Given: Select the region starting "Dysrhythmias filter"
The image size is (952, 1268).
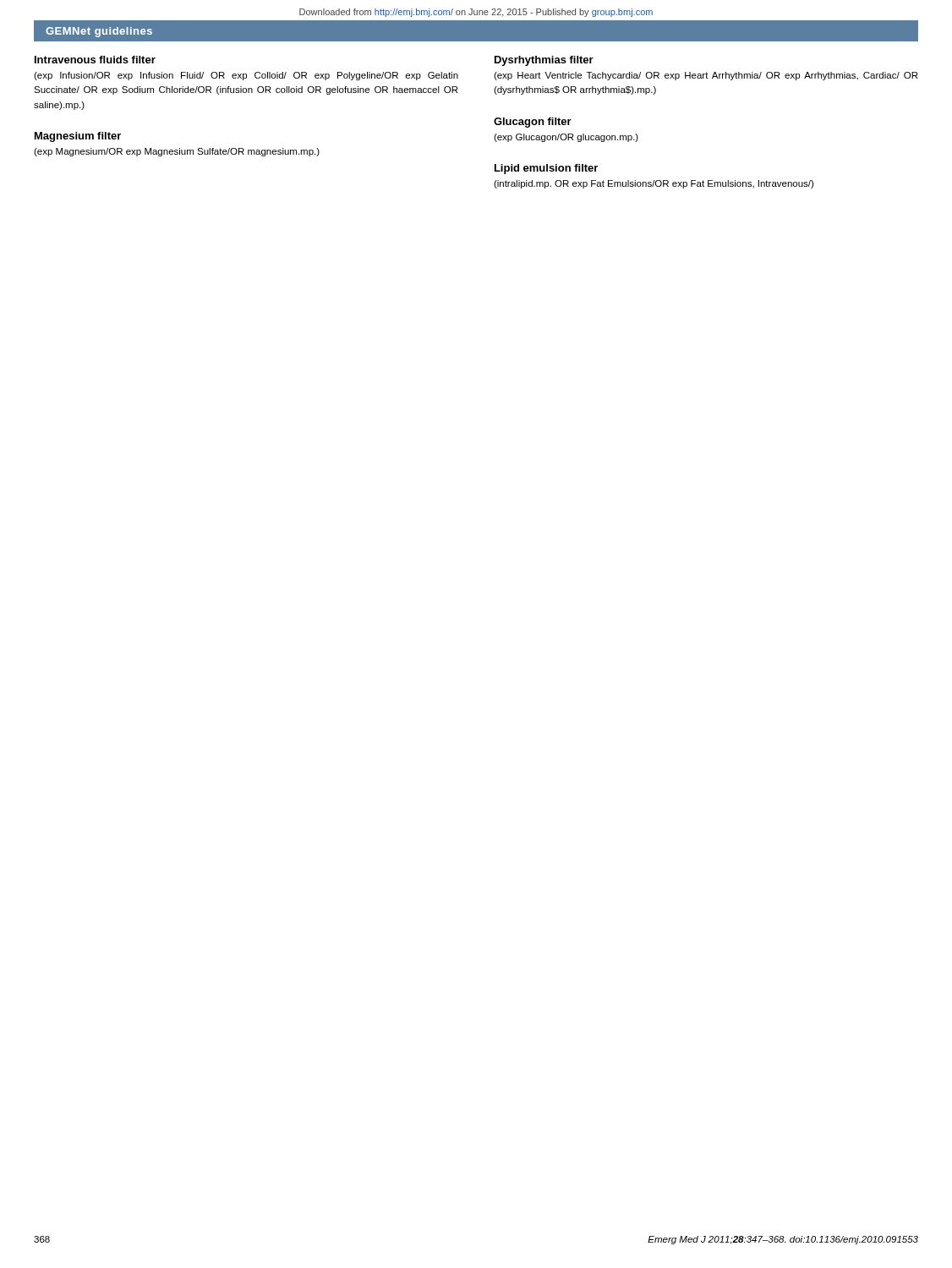Looking at the screenshot, I should [x=543, y=60].
